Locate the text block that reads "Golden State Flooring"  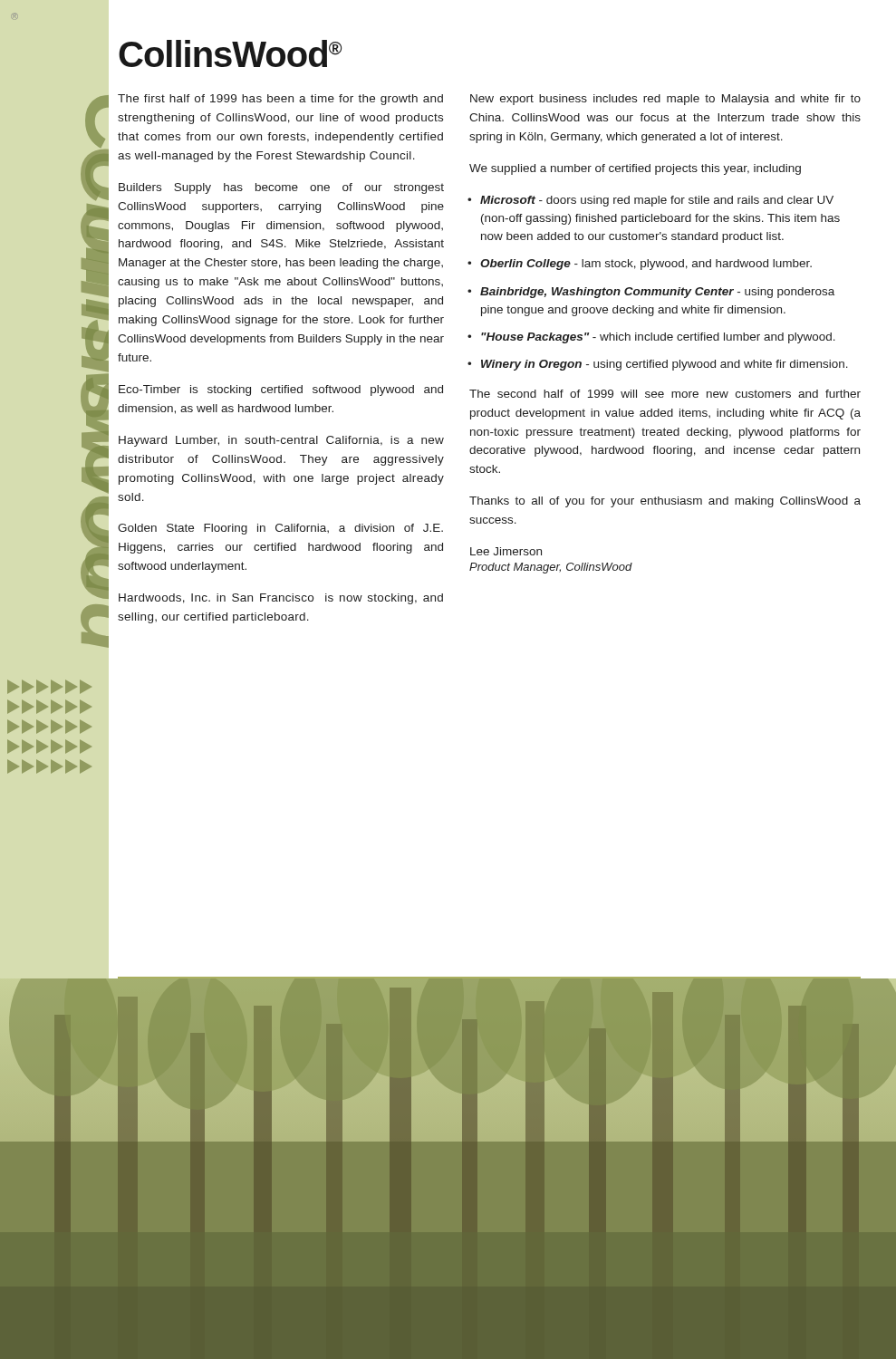click(281, 547)
